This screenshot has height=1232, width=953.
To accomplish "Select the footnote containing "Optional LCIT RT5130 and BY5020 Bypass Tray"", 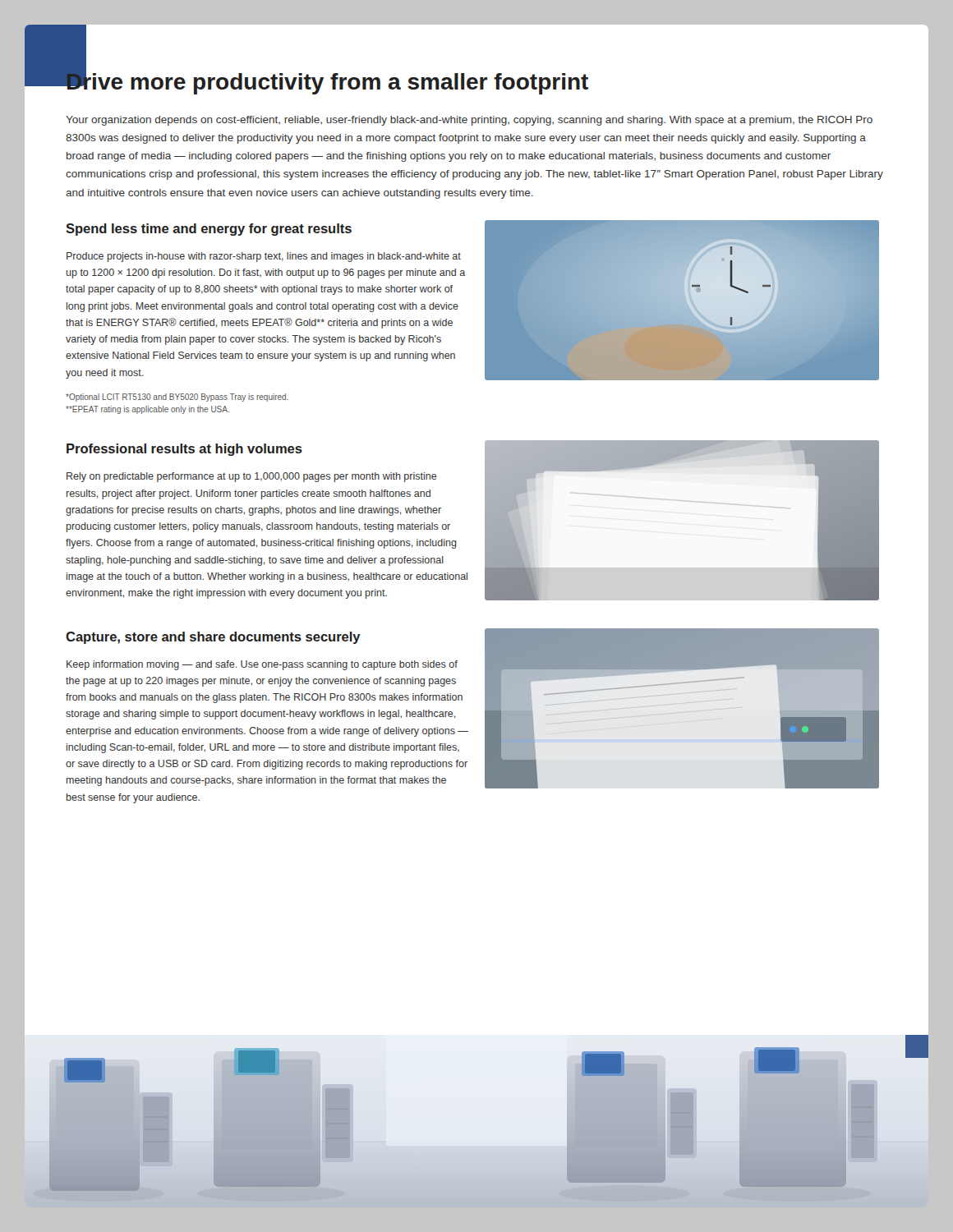I will [267, 404].
